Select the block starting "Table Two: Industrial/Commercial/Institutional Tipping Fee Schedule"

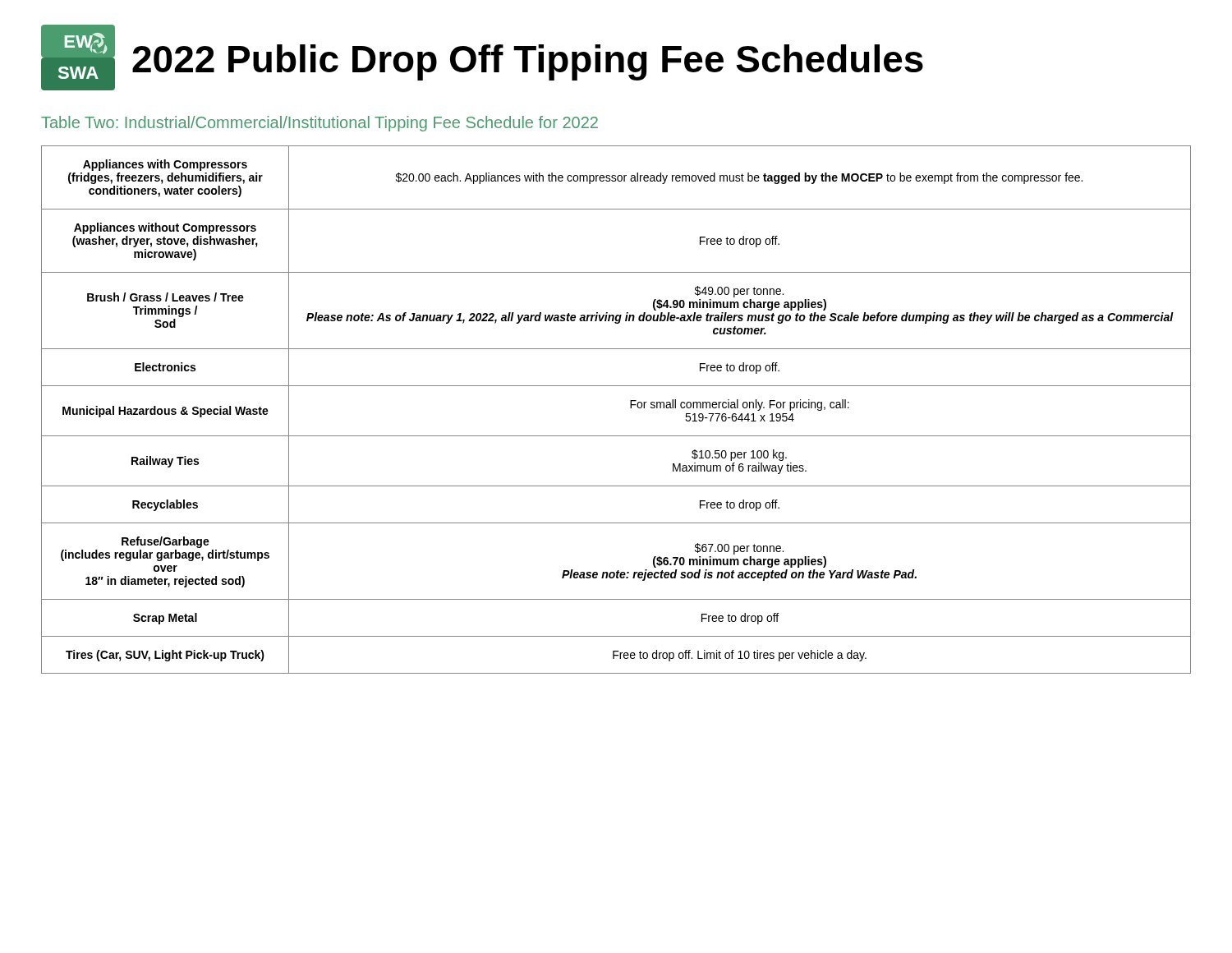pyautogui.click(x=320, y=122)
